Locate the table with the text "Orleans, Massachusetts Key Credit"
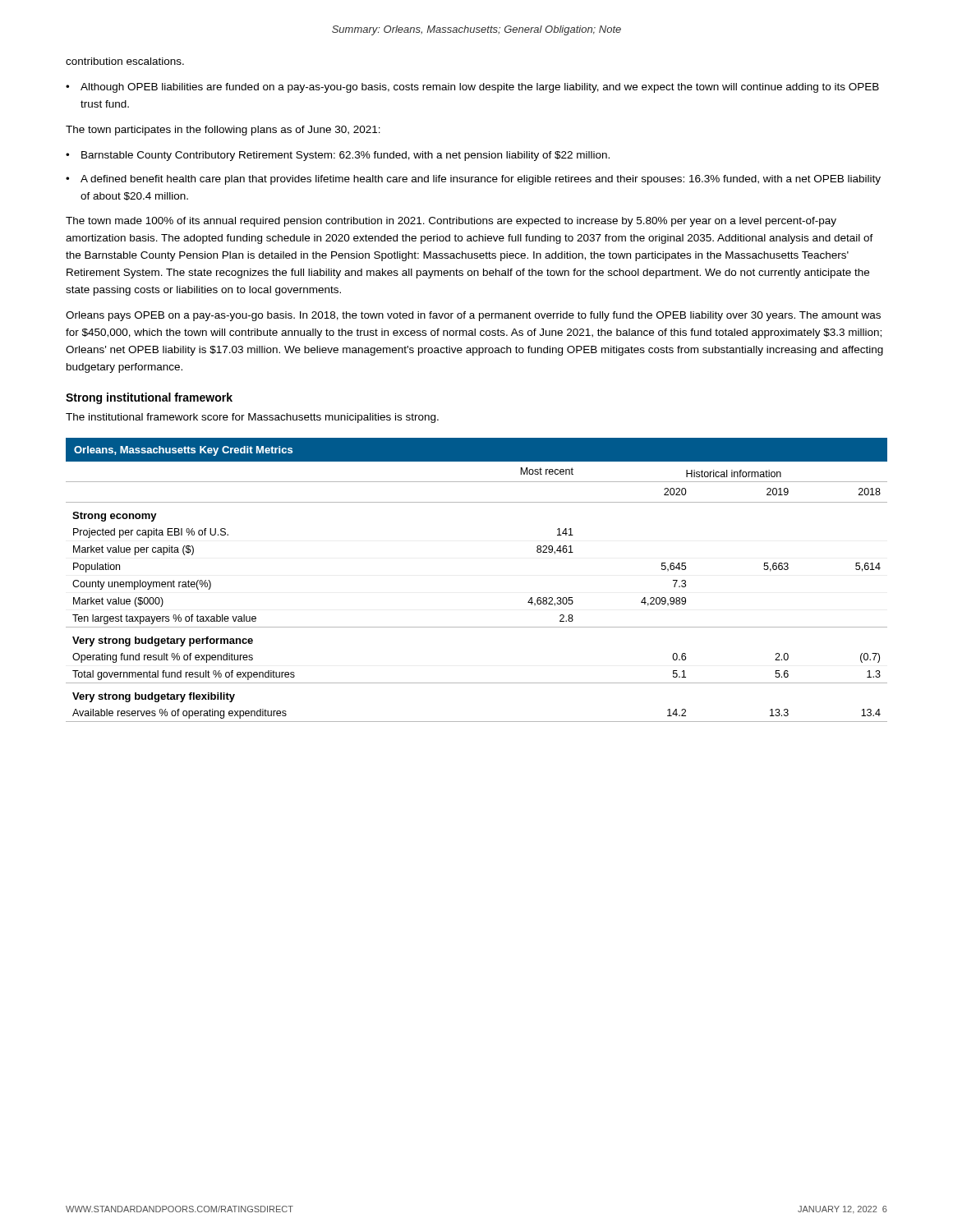Viewport: 953px width, 1232px height. [476, 580]
